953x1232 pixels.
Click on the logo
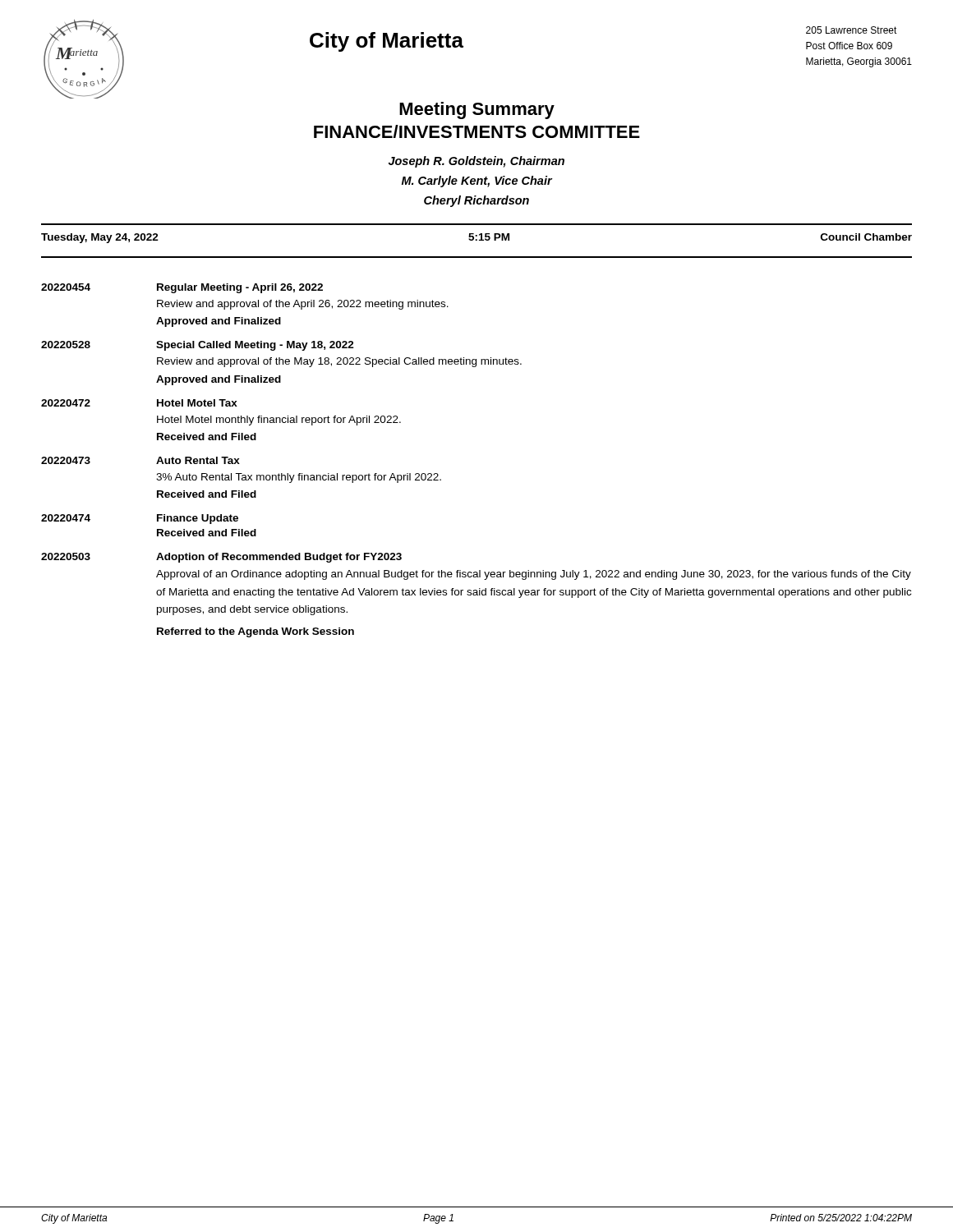[x=84, y=58]
